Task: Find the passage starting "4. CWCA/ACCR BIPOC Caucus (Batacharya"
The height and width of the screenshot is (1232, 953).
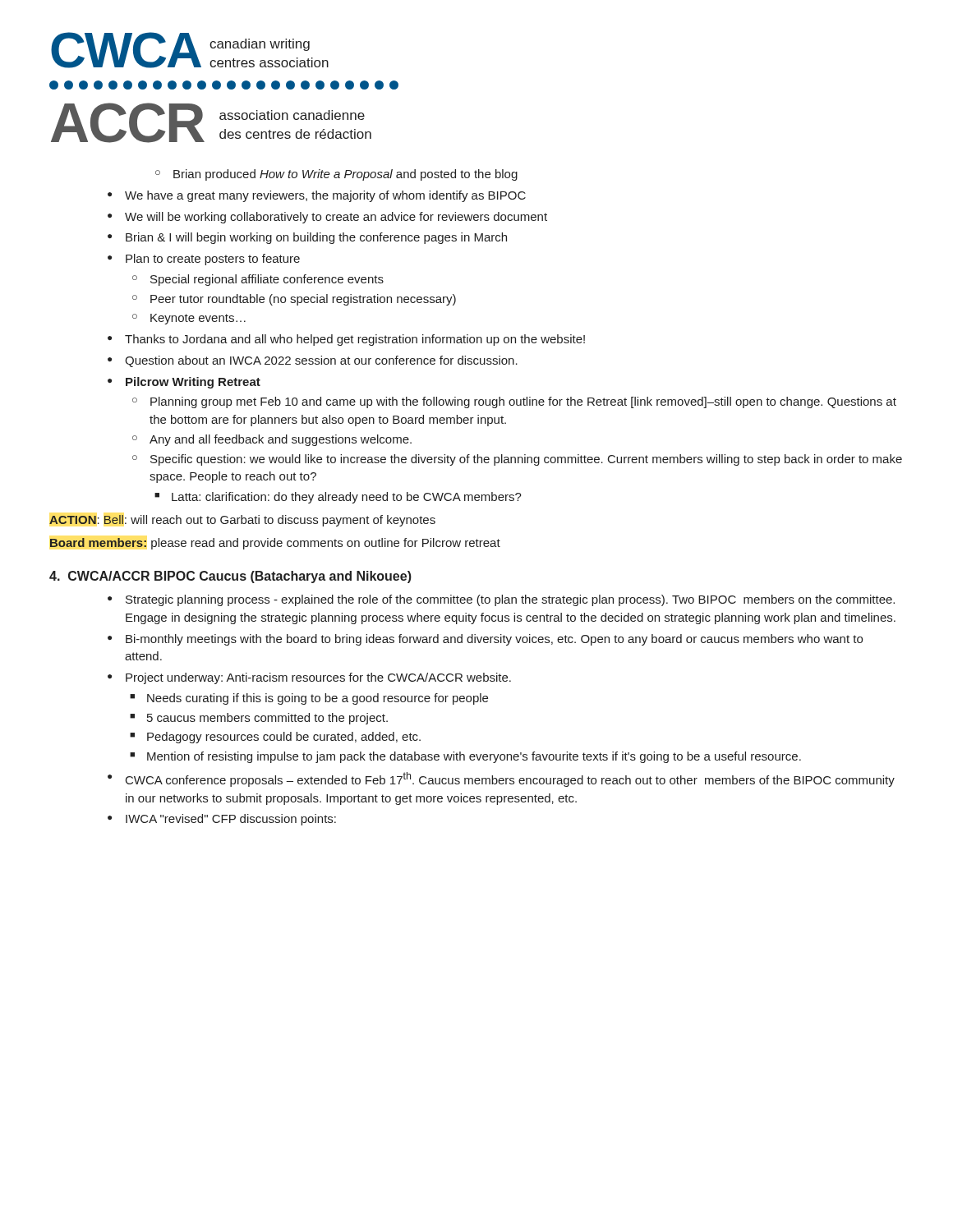Action: (x=230, y=576)
